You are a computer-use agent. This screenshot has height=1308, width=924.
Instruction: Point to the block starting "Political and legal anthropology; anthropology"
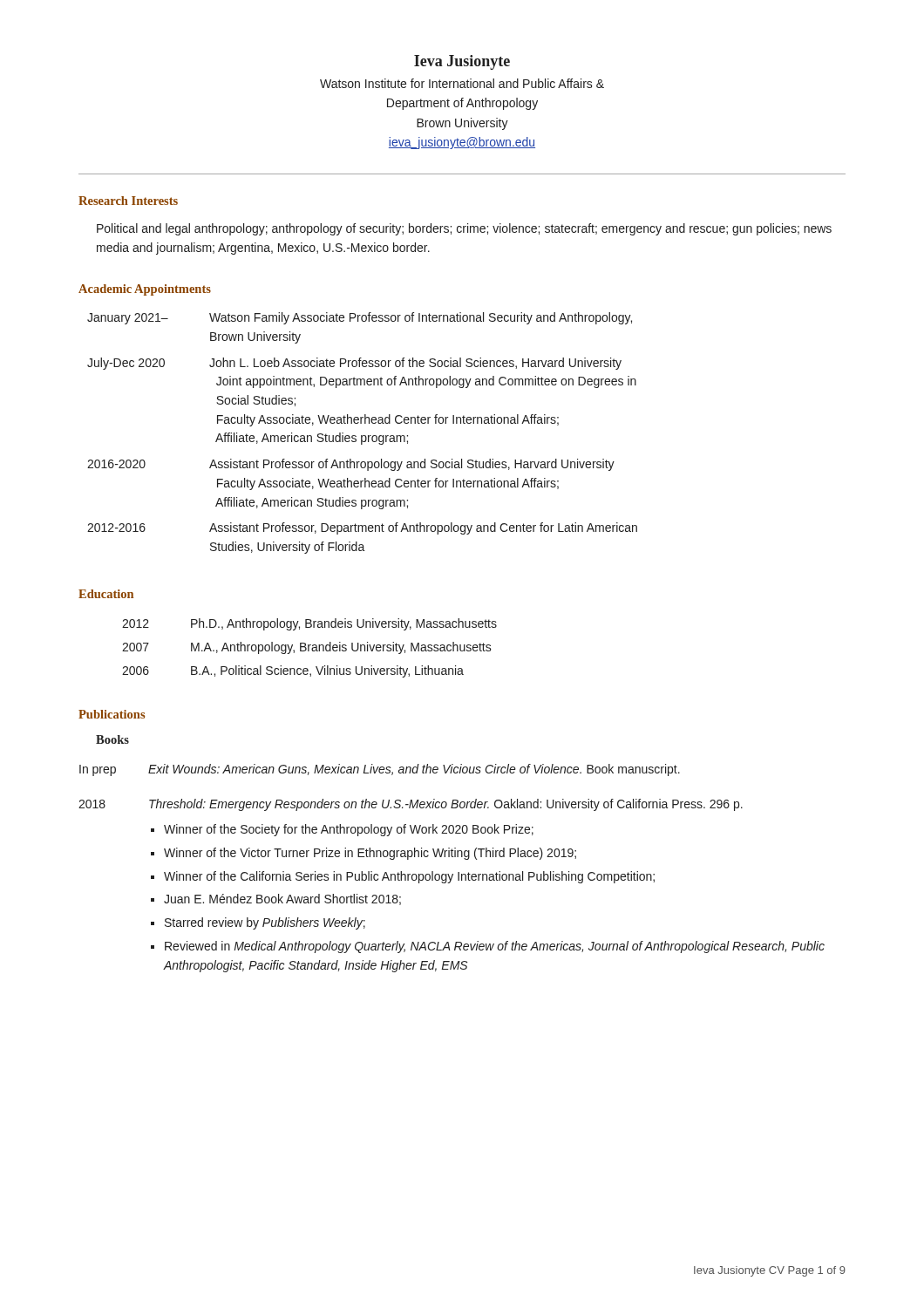point(464,238)
